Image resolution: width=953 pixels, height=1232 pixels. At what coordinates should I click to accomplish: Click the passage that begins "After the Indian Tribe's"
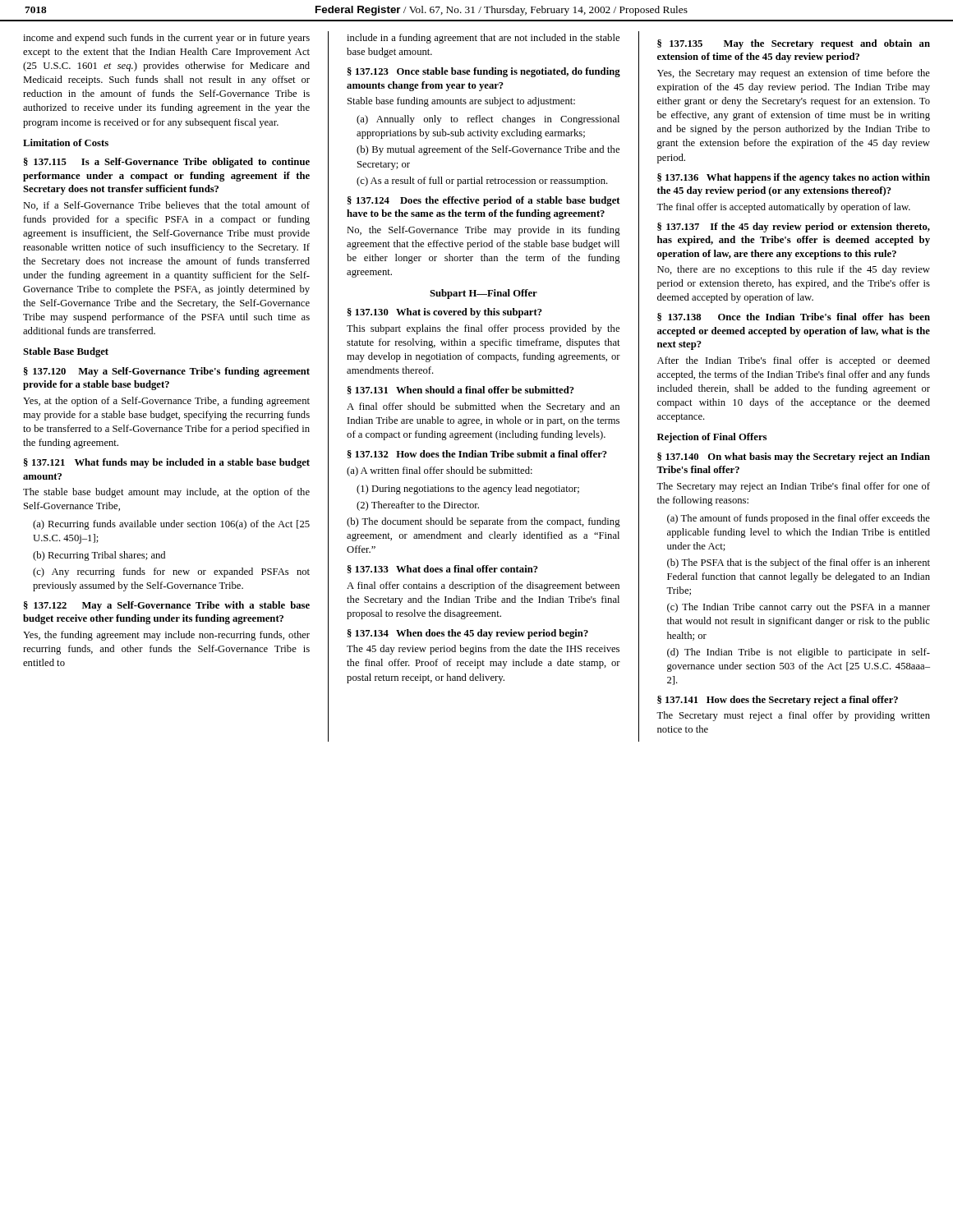click(x=793, y=389)
